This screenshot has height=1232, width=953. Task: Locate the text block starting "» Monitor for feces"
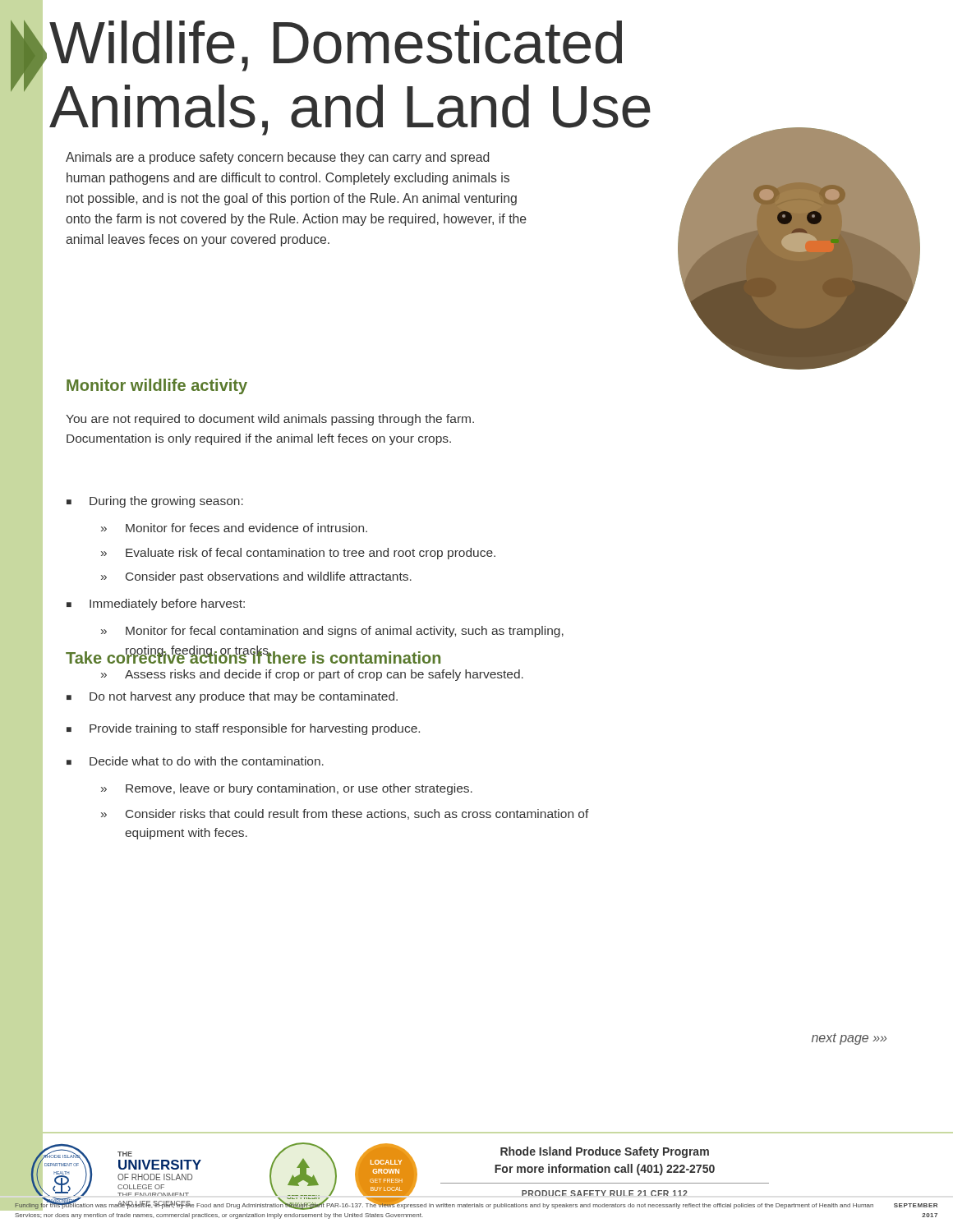tap(234, 528)
